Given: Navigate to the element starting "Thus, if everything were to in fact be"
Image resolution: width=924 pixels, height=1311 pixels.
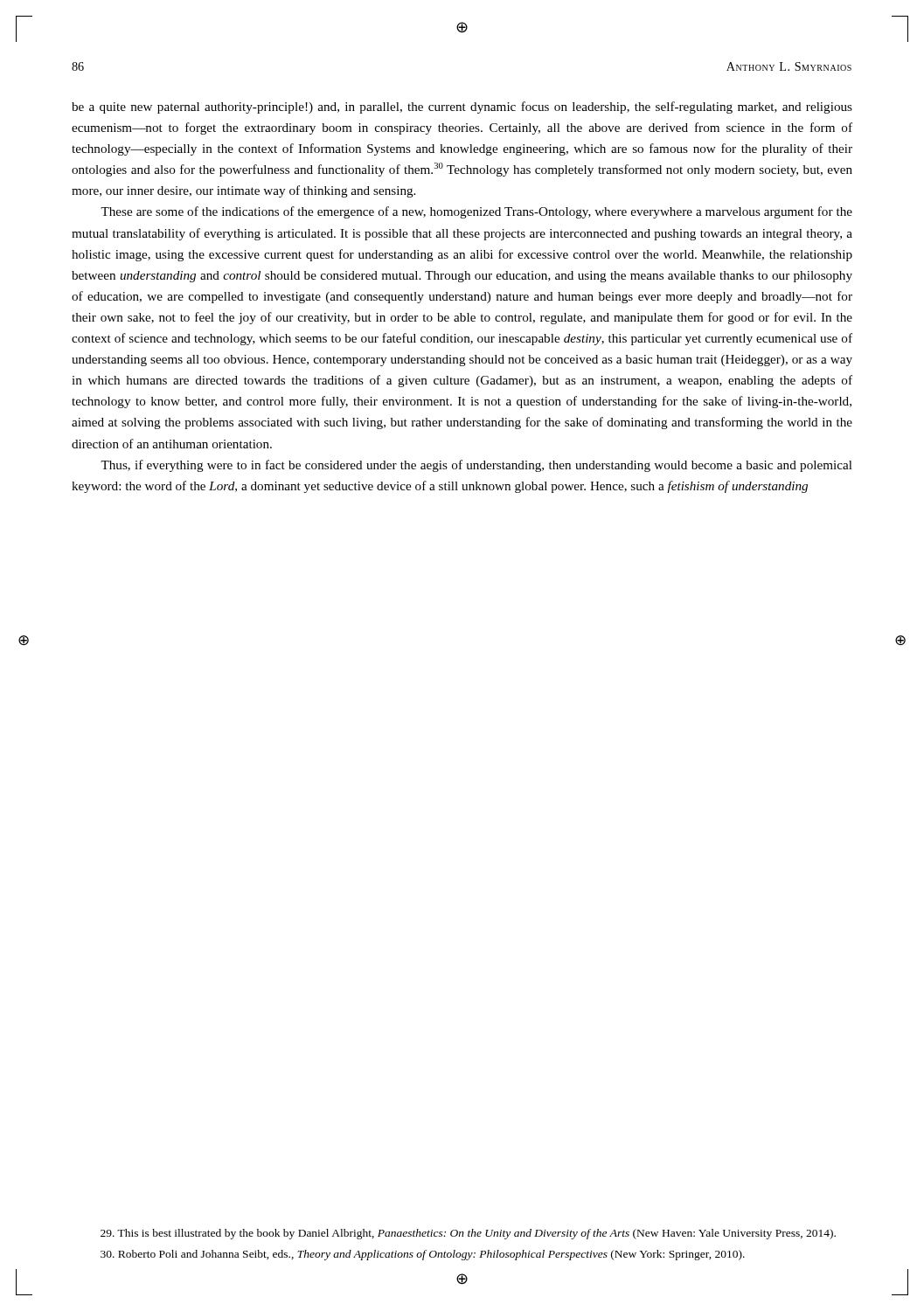Looking at the screenshot, I should (x=462, y=475).
